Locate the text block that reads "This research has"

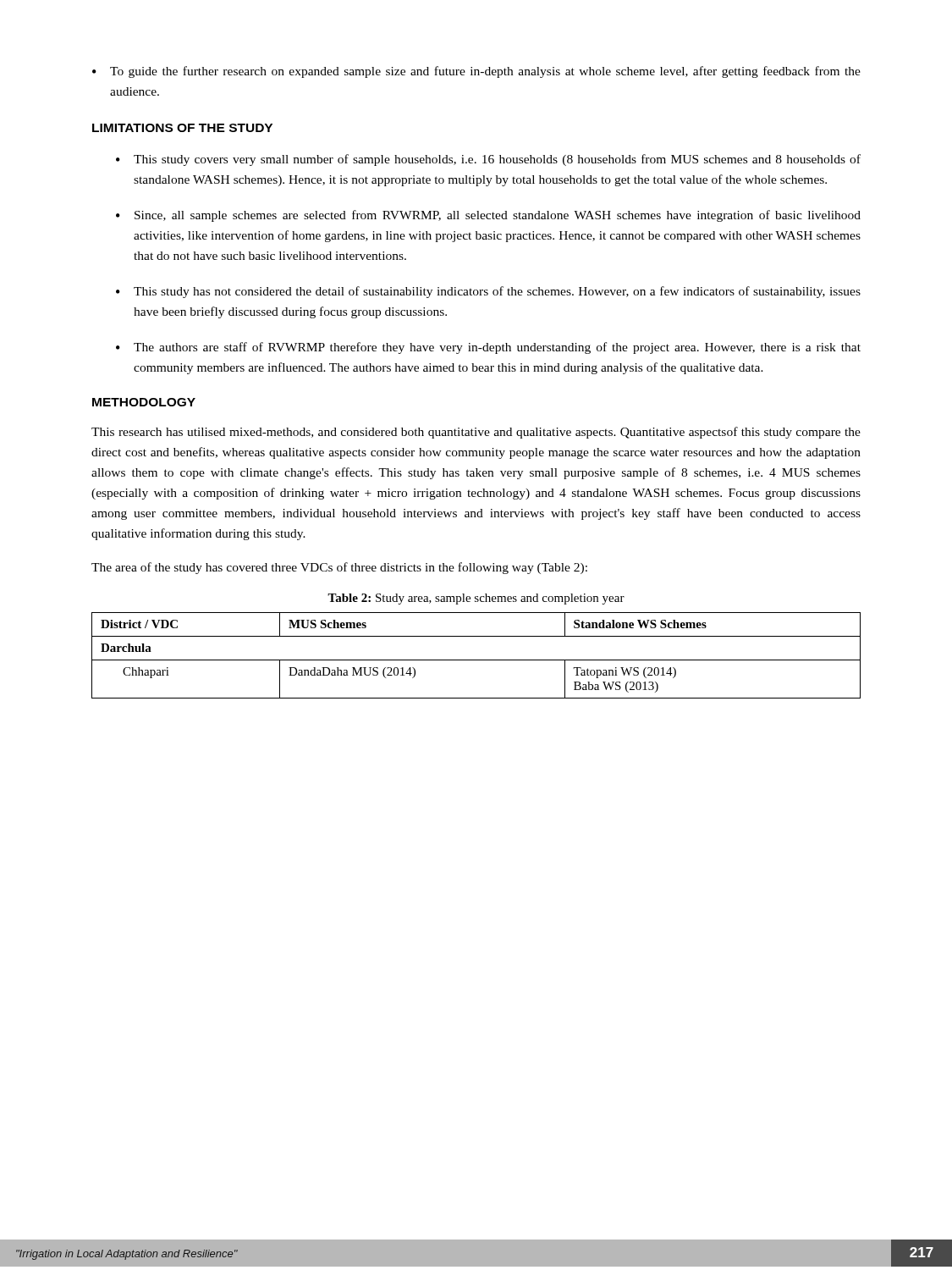[x=476, y=482]
